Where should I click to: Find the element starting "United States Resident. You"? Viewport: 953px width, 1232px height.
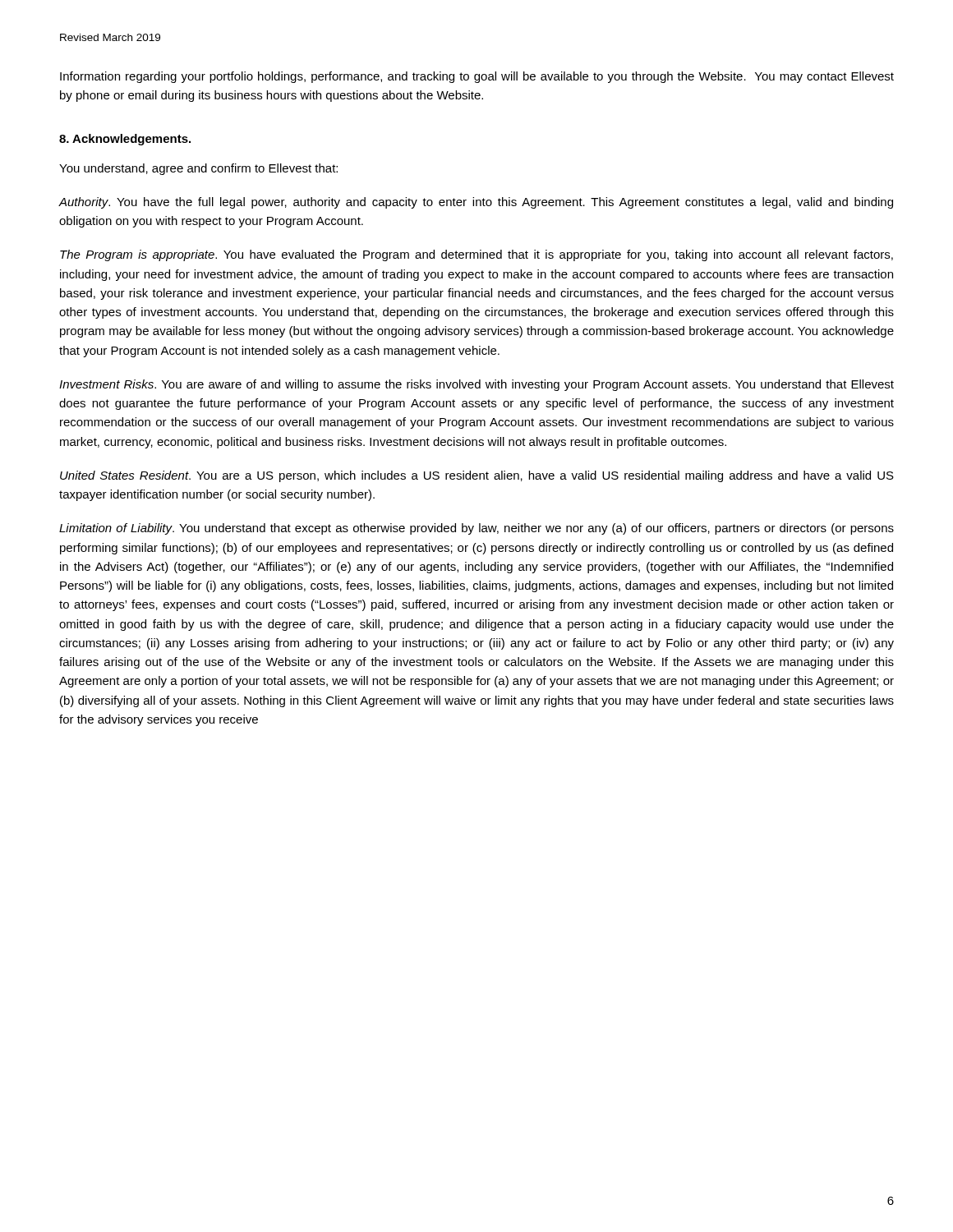[x=476, y=484]
